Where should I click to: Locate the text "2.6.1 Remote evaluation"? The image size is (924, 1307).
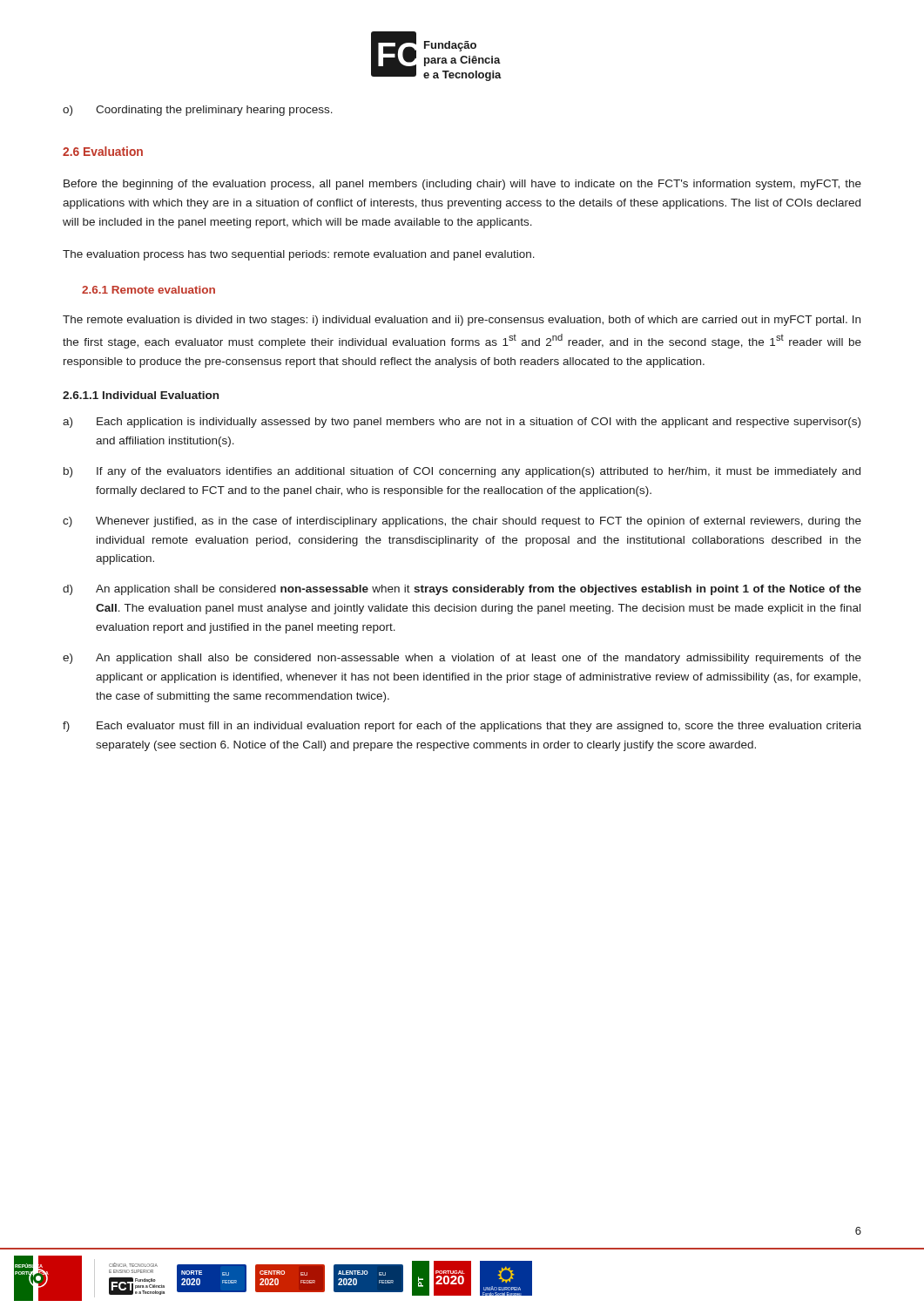[149, 290]
